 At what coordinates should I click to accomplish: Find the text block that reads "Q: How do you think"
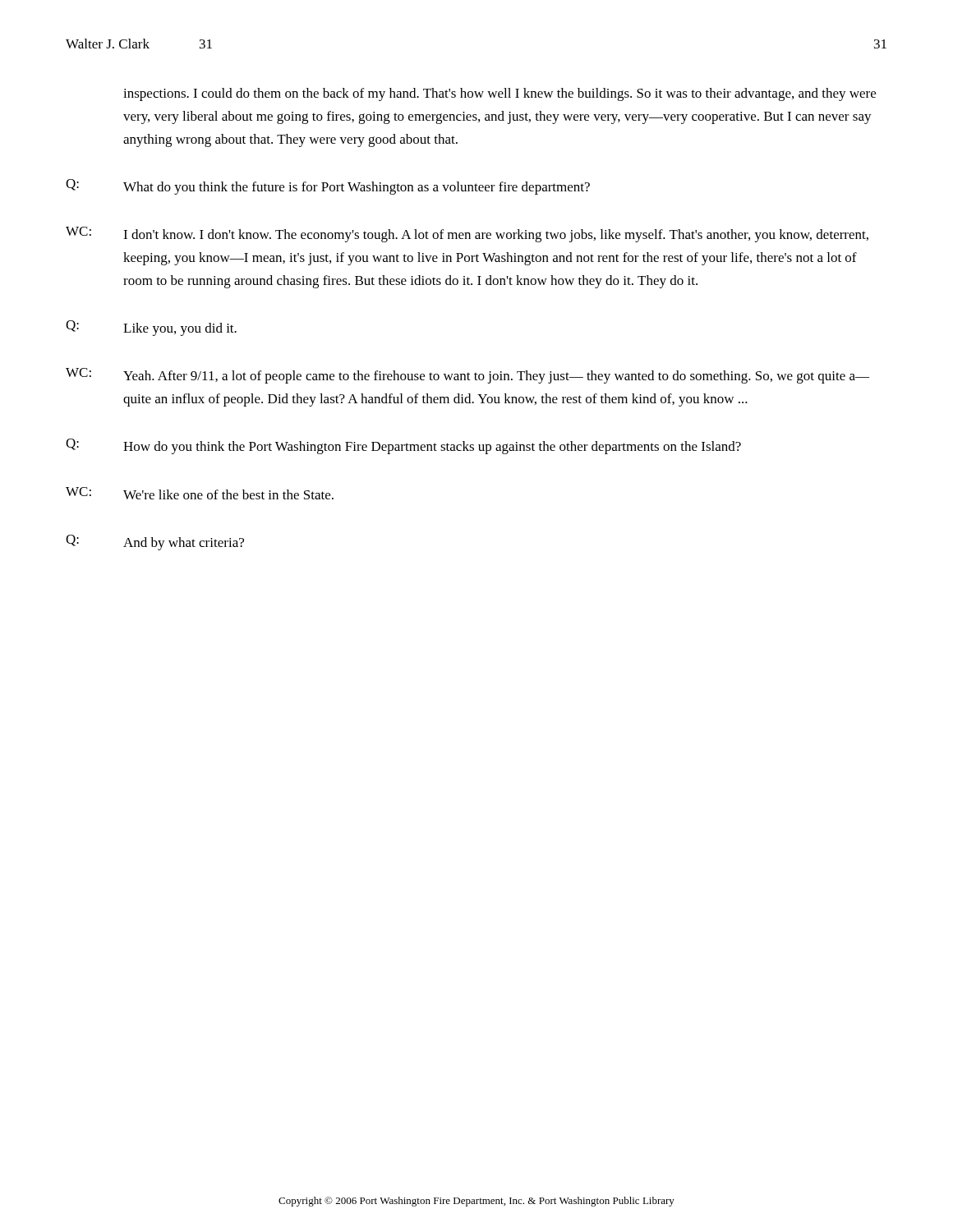476,447
